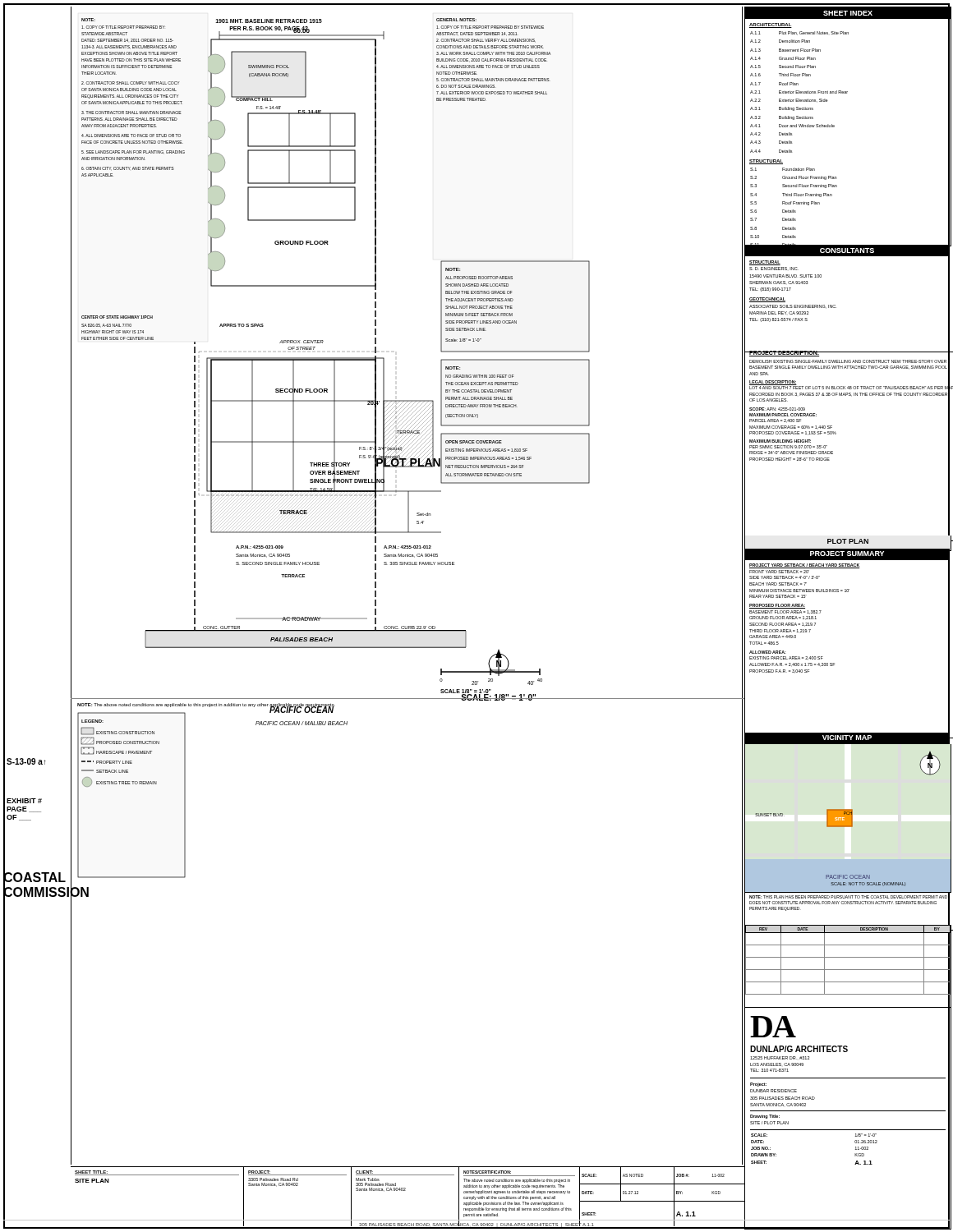Image resolution: width=953 pixels, height=1232 pixels.
Task: Click where it says "EXHIBIT # PAGE ___ OF ___"
Action: 24,809
